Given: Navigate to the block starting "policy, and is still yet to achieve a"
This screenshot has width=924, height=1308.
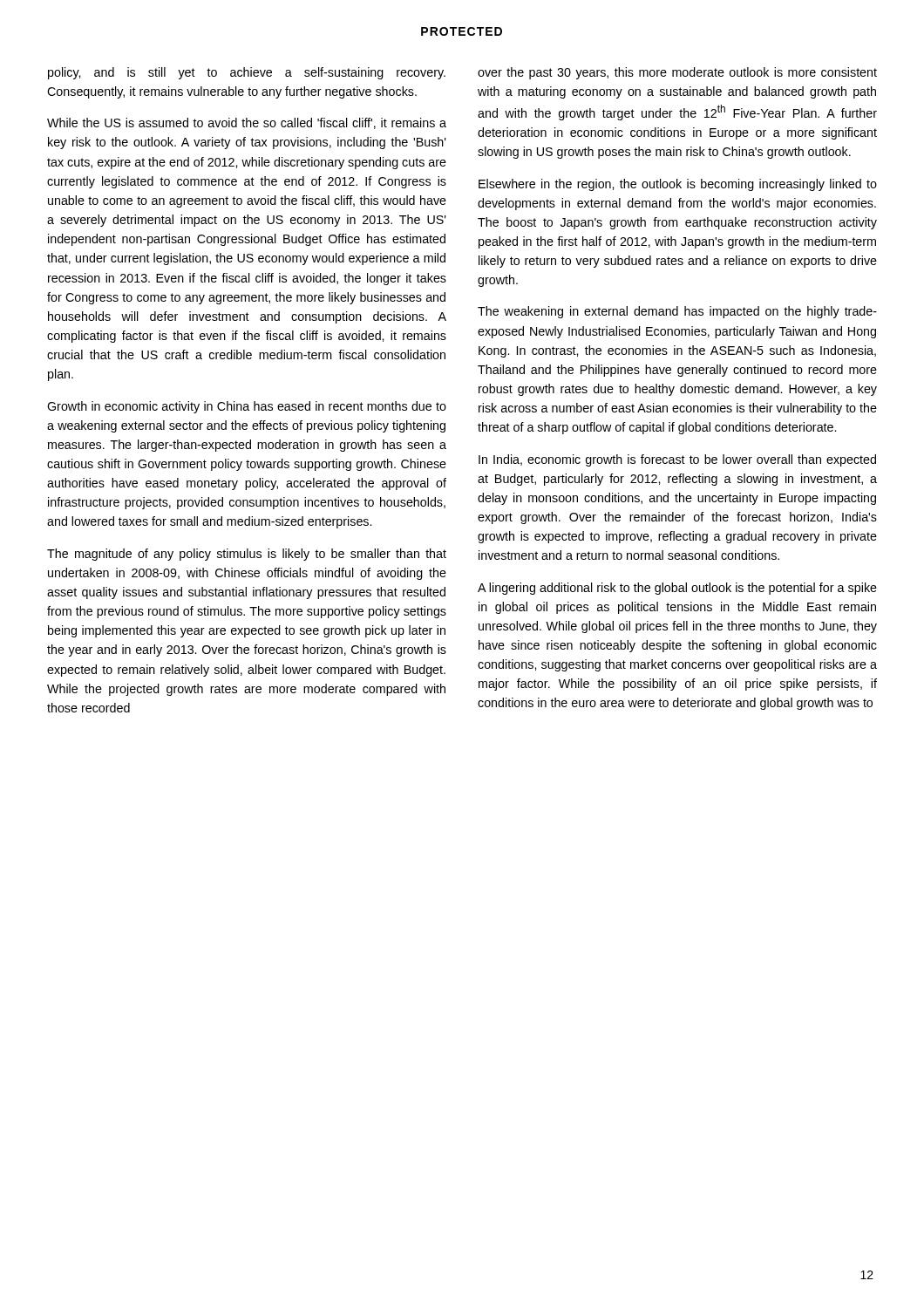Looking at the screenshot, I should pos(247,73).
